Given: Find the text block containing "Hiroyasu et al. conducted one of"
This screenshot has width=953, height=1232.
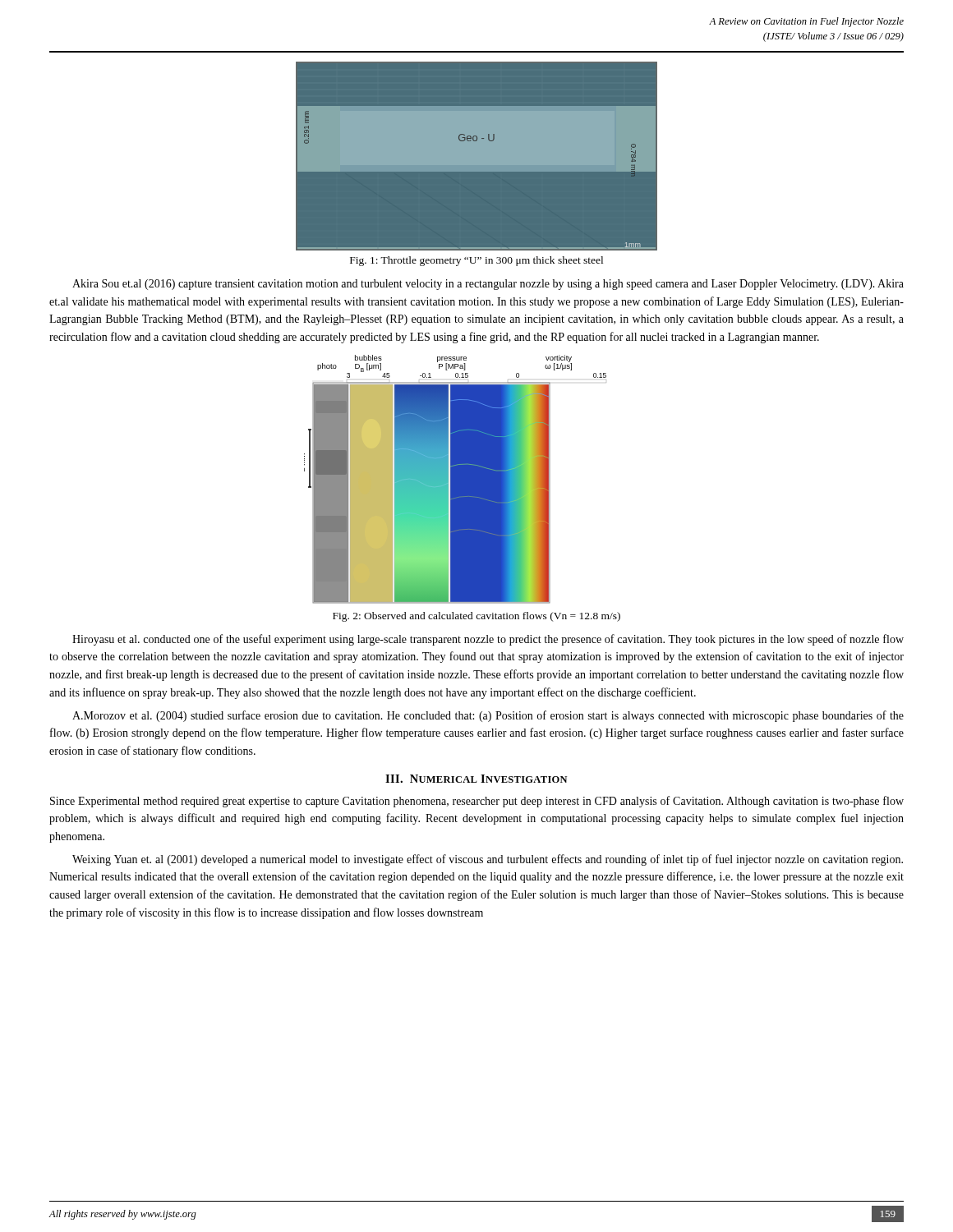Looking at the screenshot, I should (476, 666).
